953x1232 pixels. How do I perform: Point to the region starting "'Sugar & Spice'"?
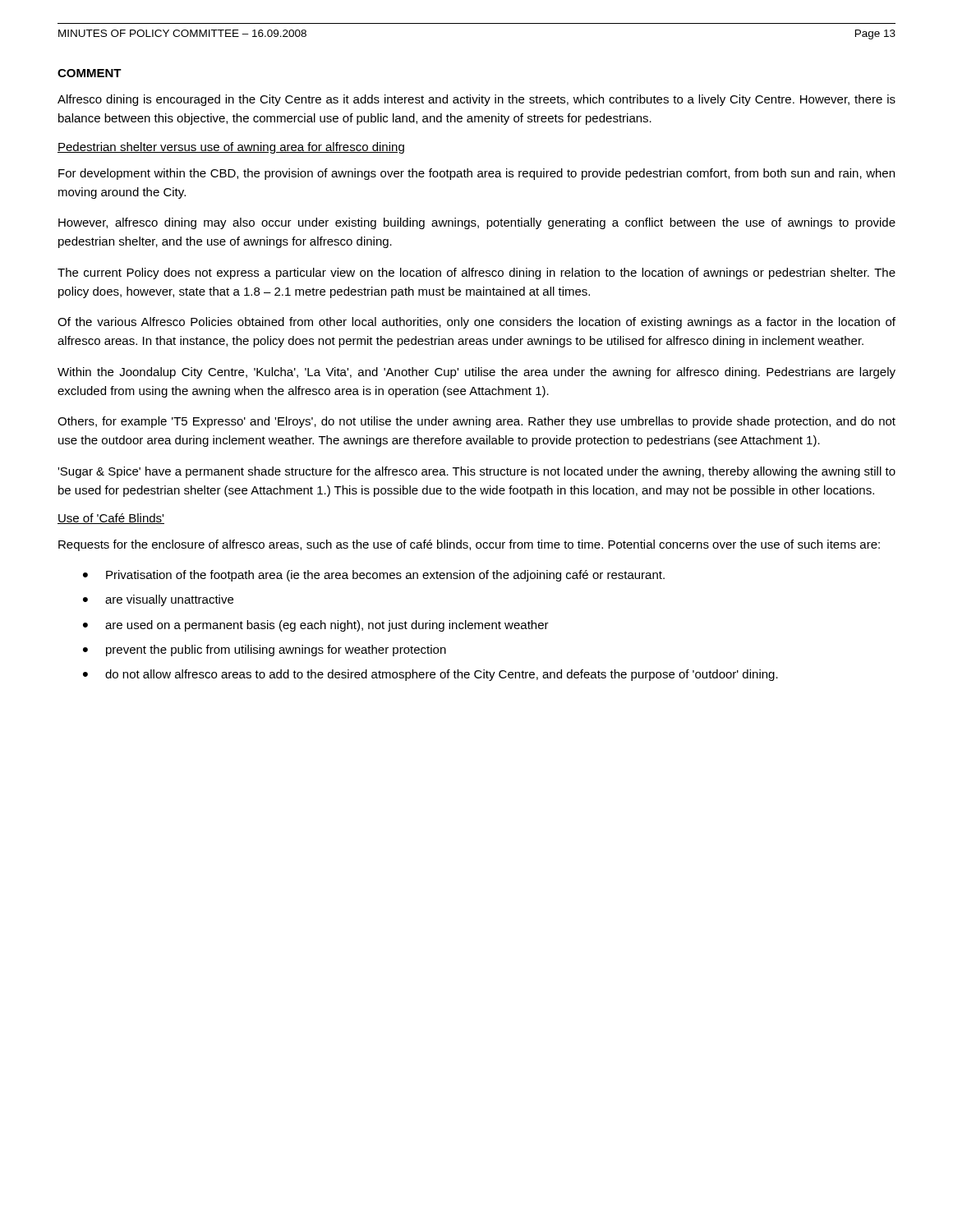pyautogui.click(x=476, y=480)
